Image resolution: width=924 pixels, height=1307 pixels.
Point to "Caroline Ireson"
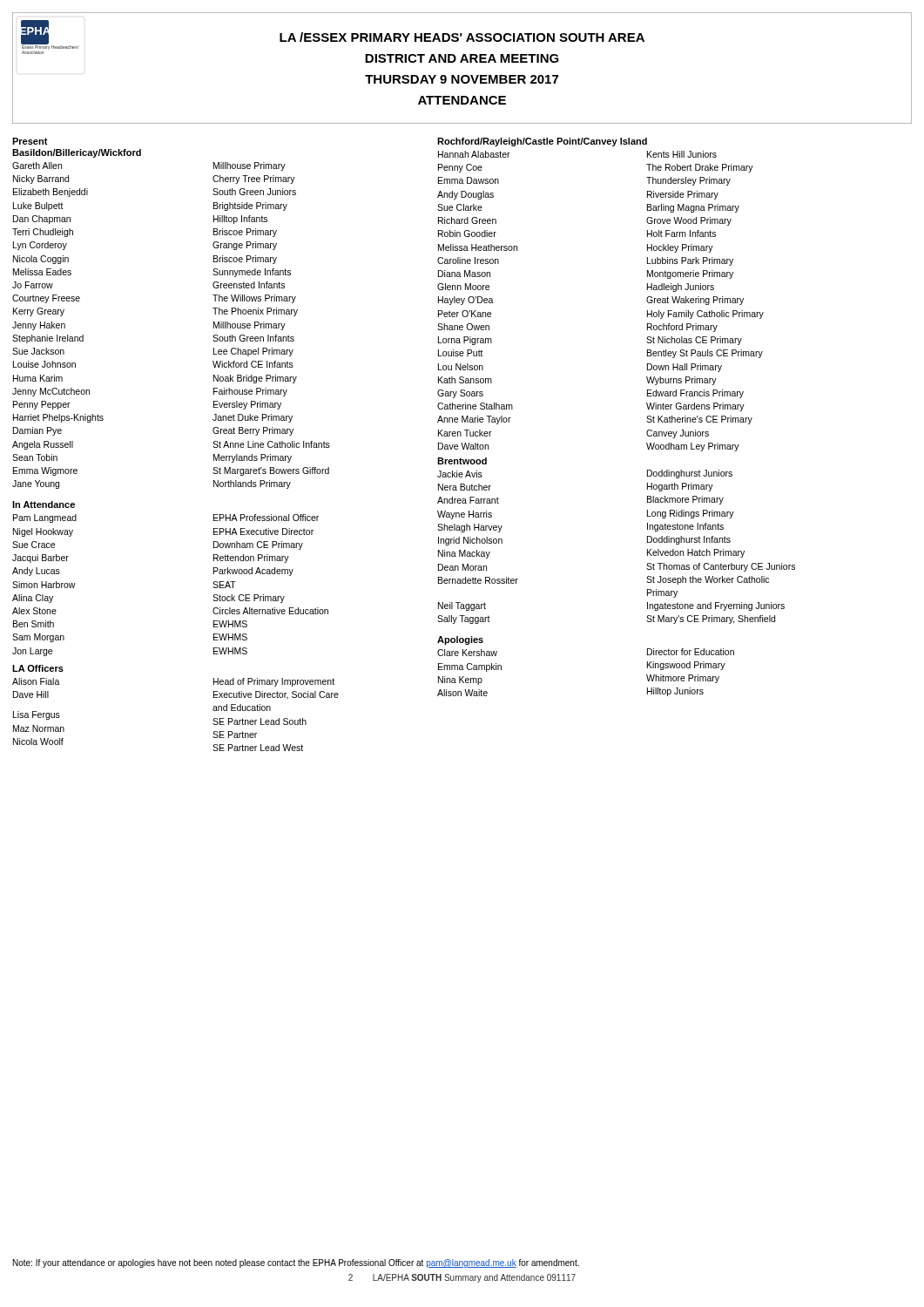(x=468, y=260)
